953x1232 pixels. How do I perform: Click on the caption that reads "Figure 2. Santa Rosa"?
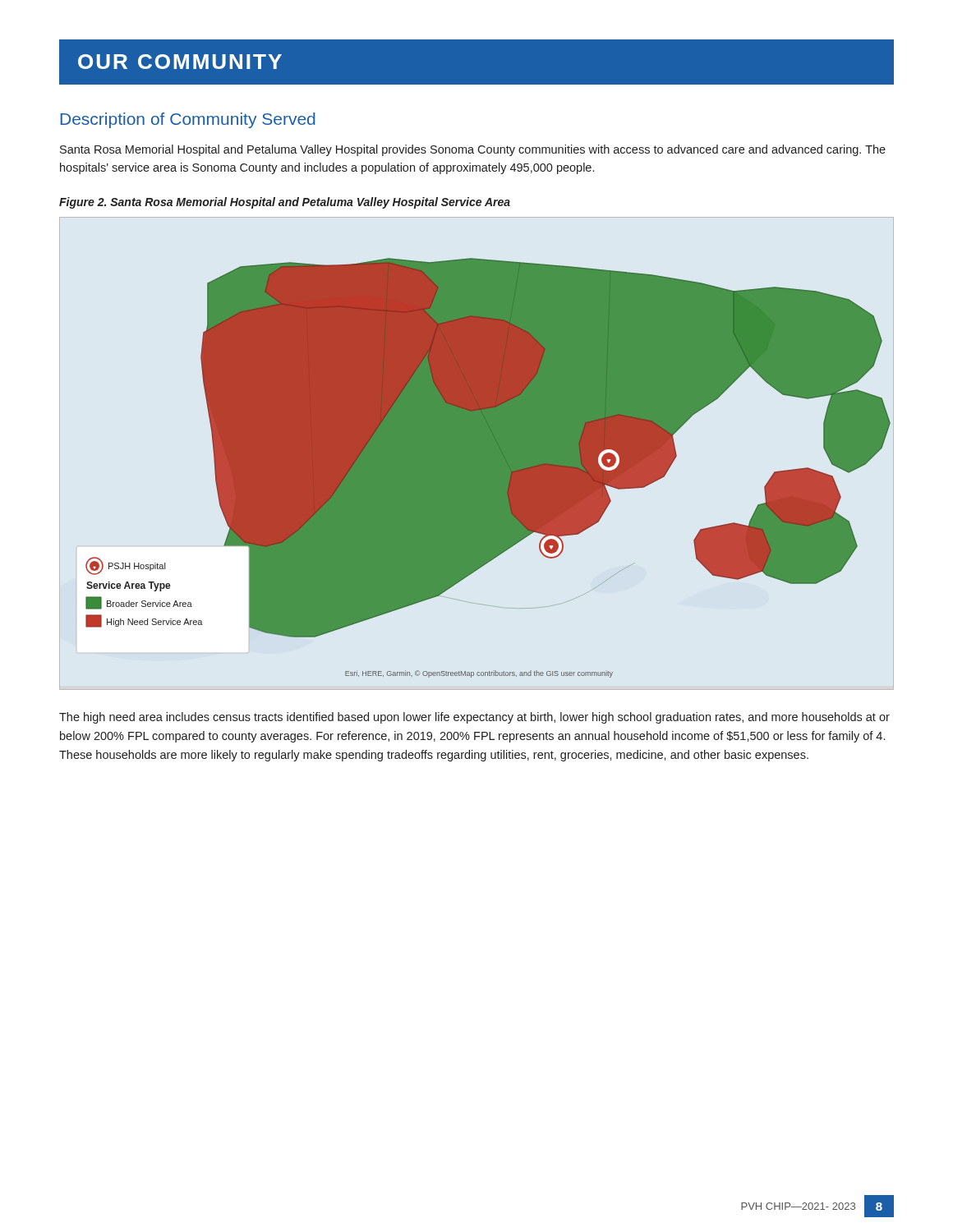[285, 202]
